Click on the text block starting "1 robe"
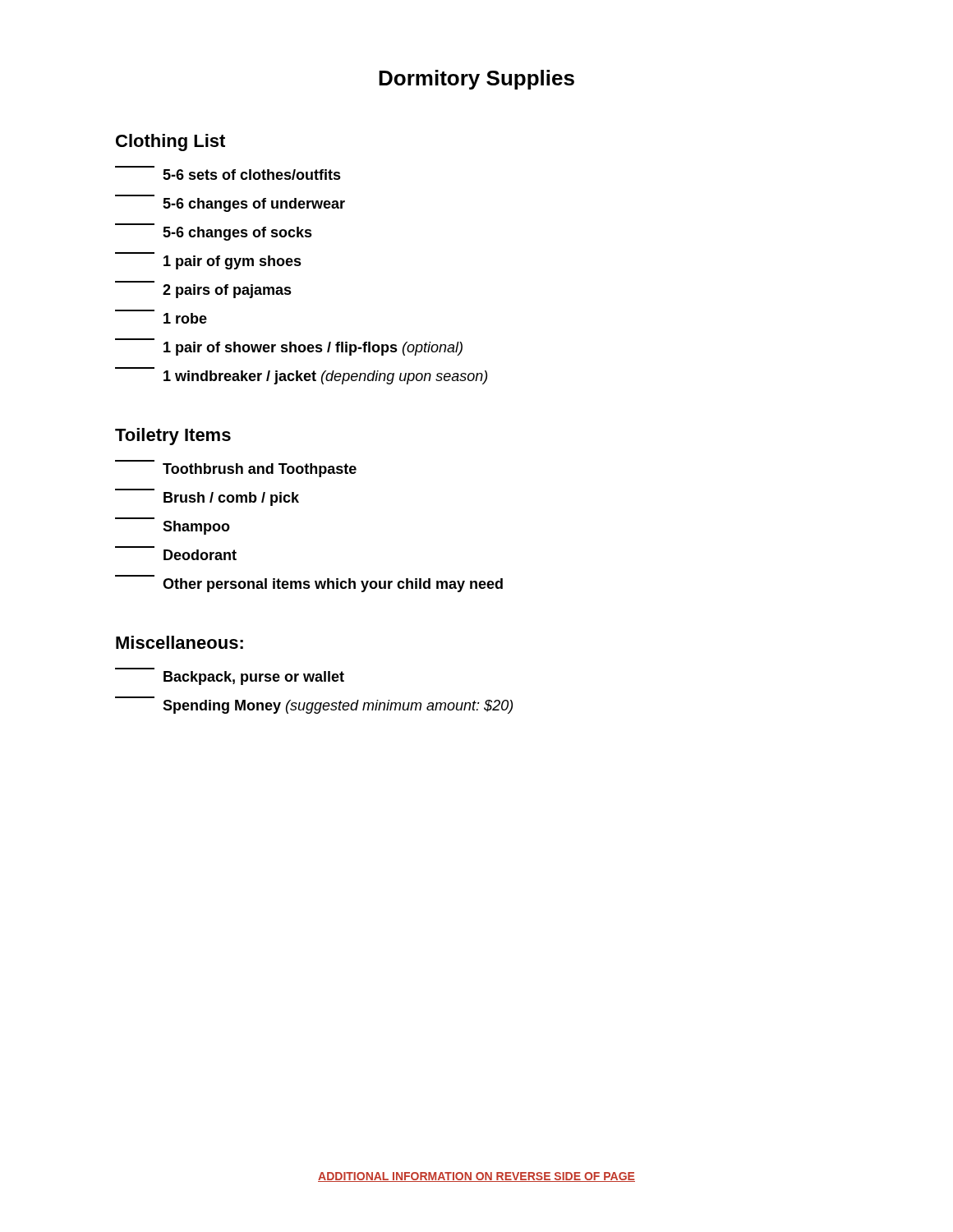Viewport: 953px width, 1232px height. 161,319
